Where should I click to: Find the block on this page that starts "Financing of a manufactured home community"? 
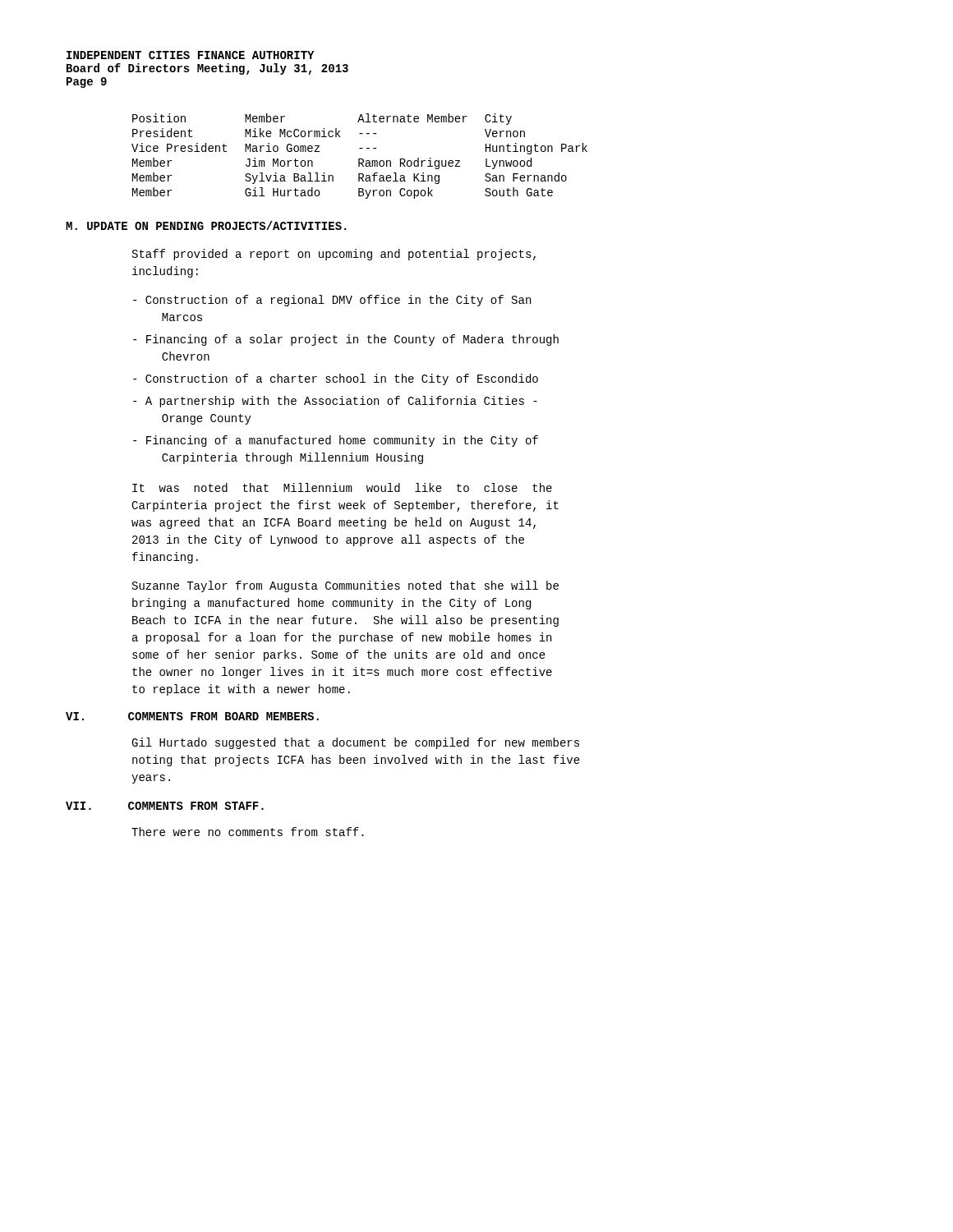335,450
